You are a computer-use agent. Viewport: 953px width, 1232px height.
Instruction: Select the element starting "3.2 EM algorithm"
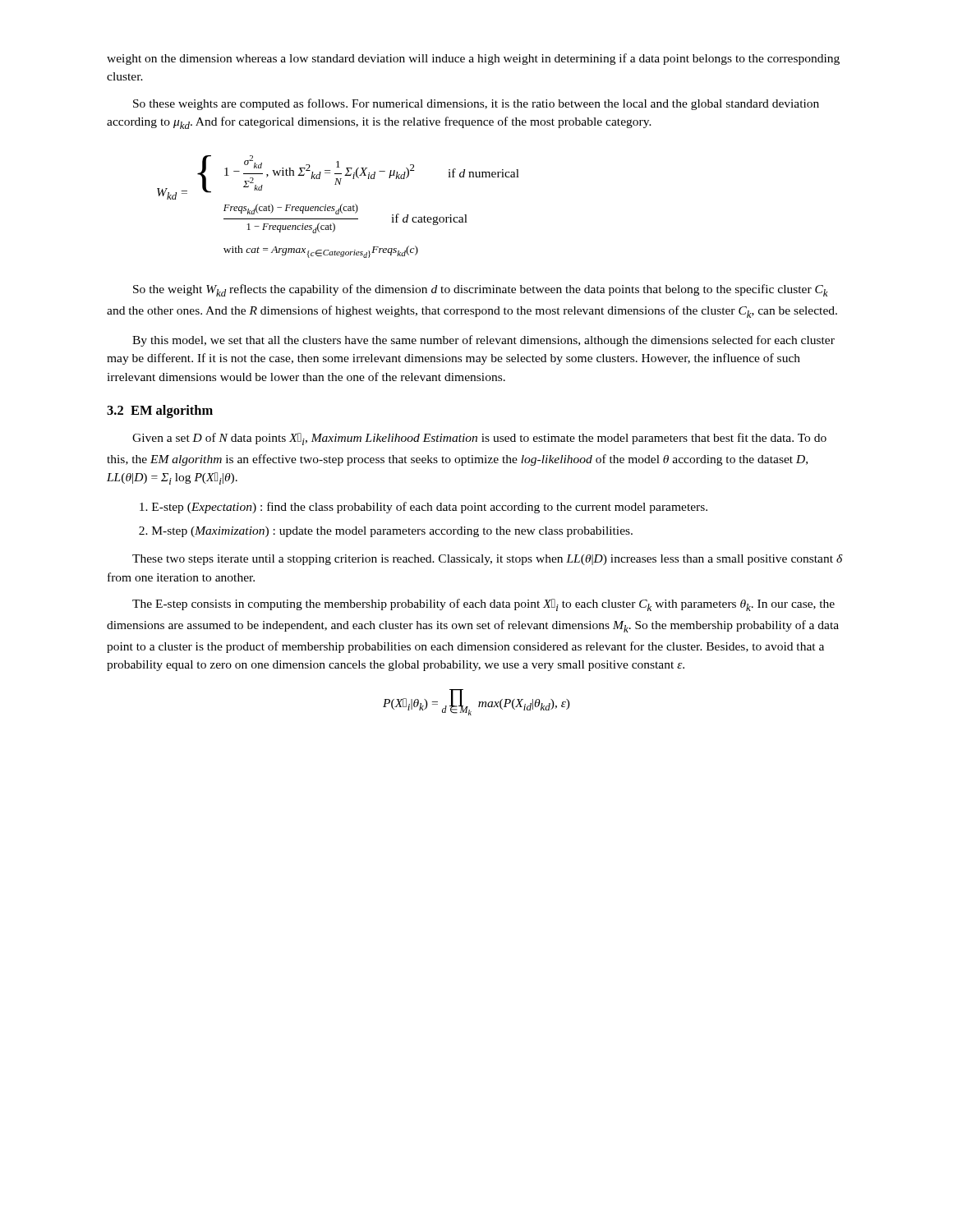coord(160,410)
